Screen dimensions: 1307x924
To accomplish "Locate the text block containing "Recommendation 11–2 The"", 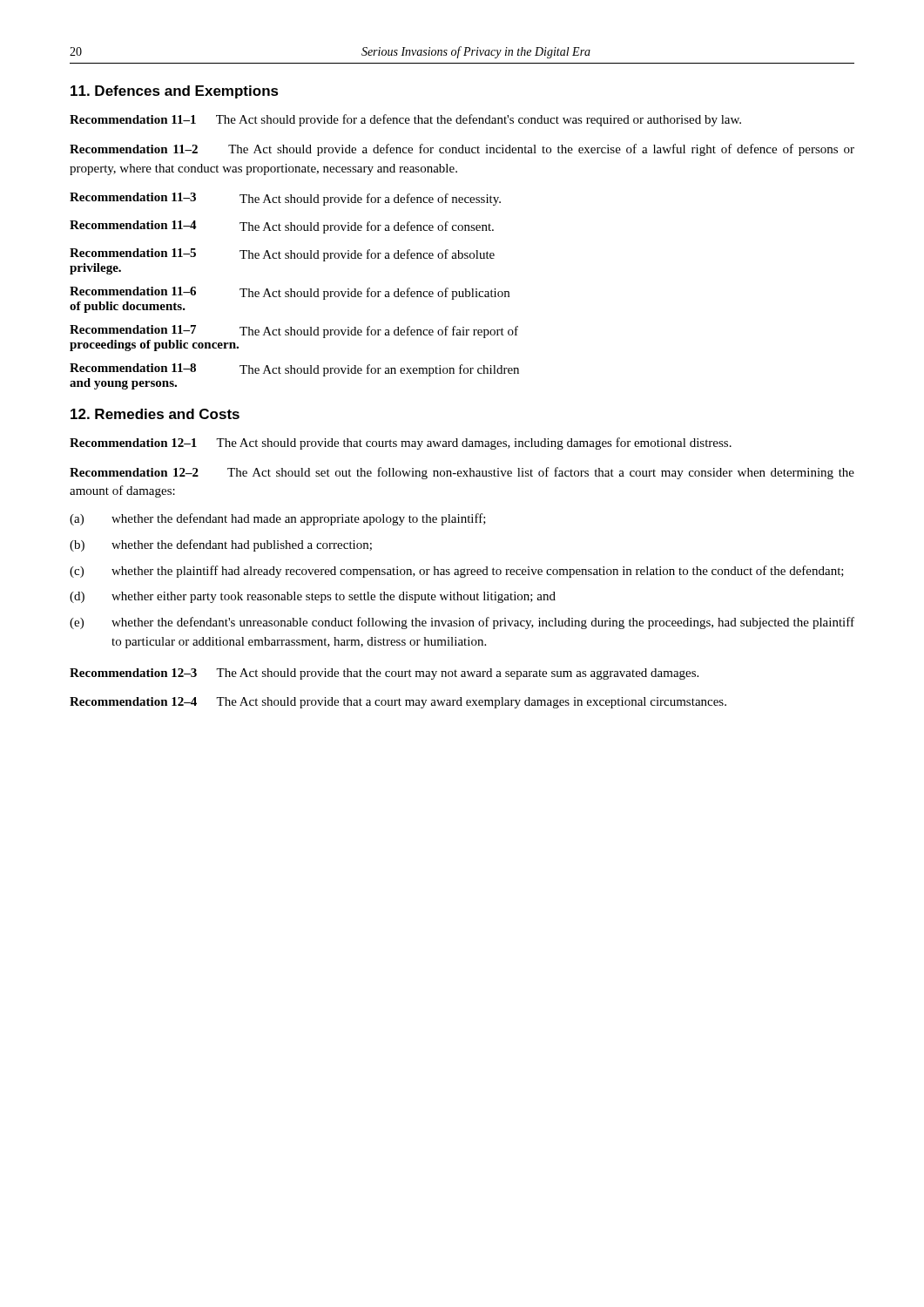I will [462, 158].
